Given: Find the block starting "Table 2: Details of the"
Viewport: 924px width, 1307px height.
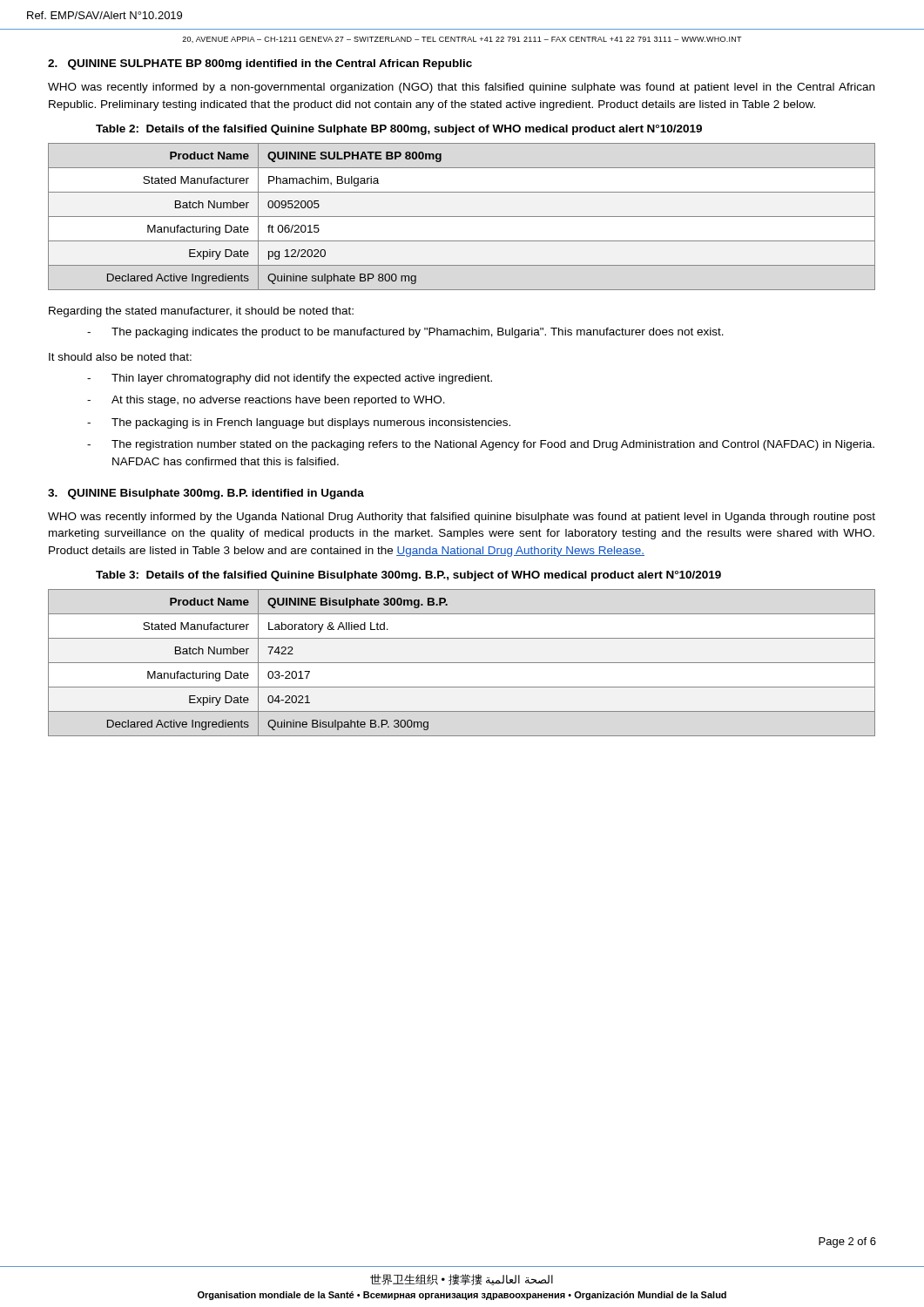Looking at the screenshot, I should pos(399,129).
